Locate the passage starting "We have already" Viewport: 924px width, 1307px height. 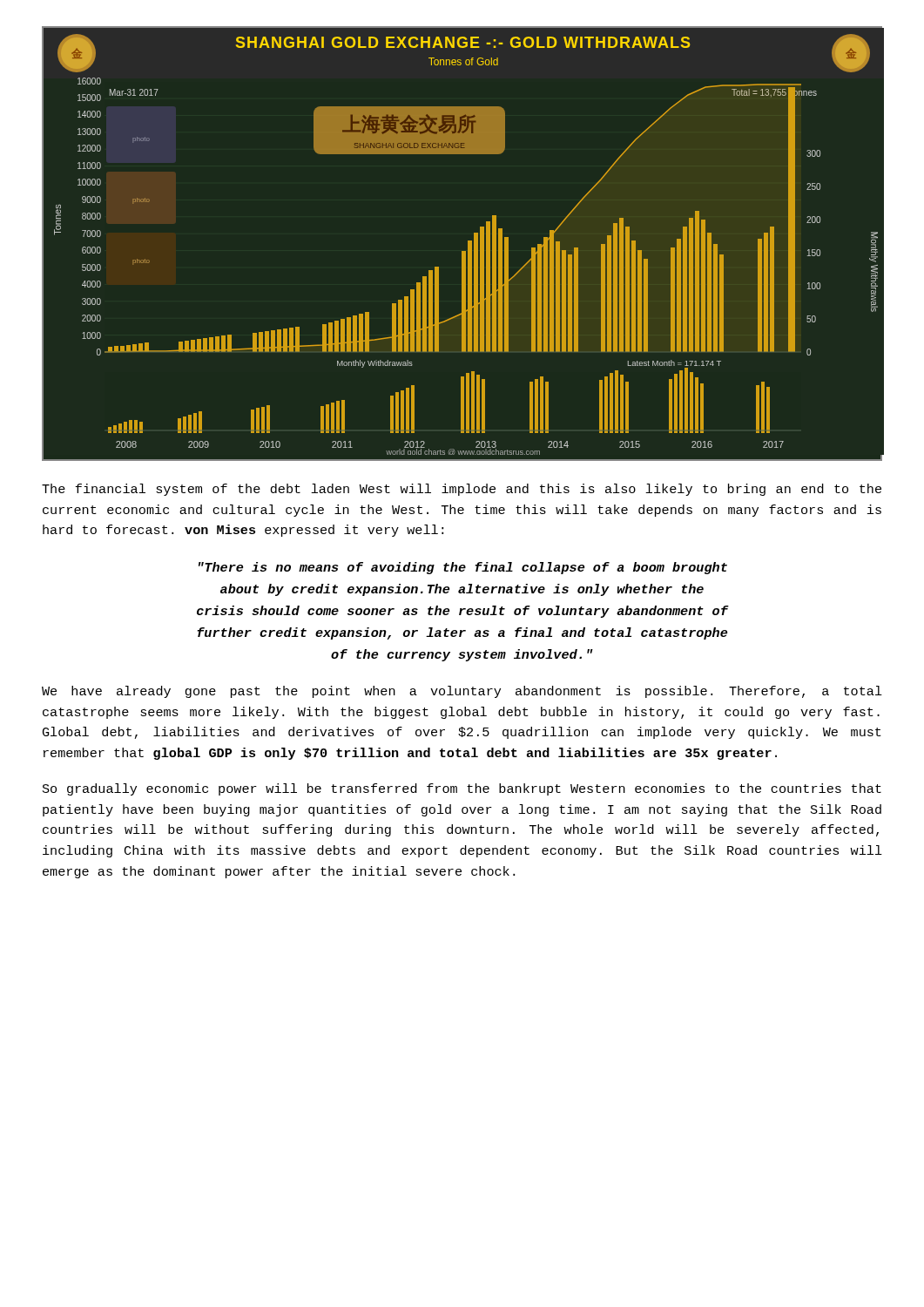point(462,723)
